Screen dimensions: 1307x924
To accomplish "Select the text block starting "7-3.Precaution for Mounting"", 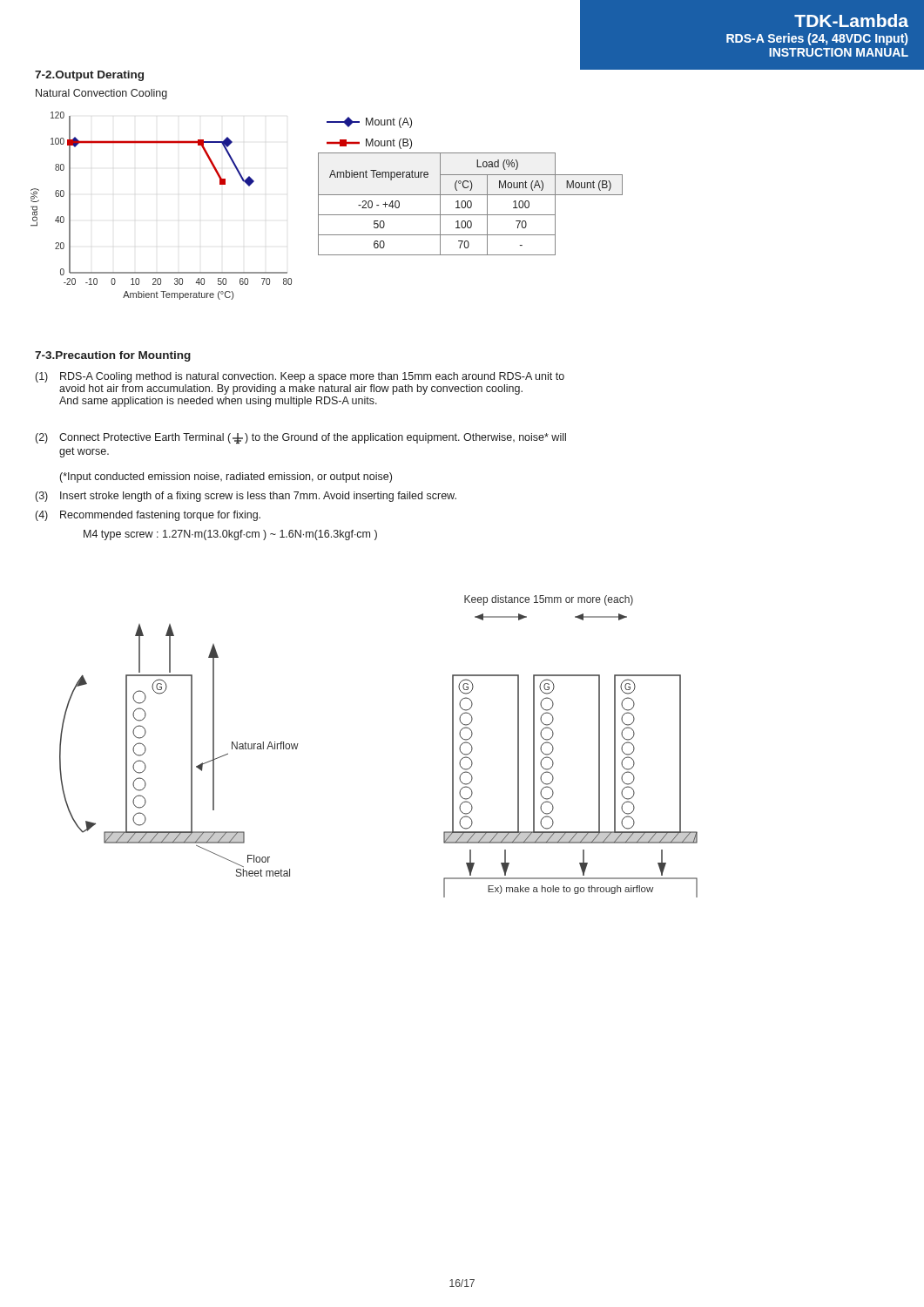I will 113,355.
